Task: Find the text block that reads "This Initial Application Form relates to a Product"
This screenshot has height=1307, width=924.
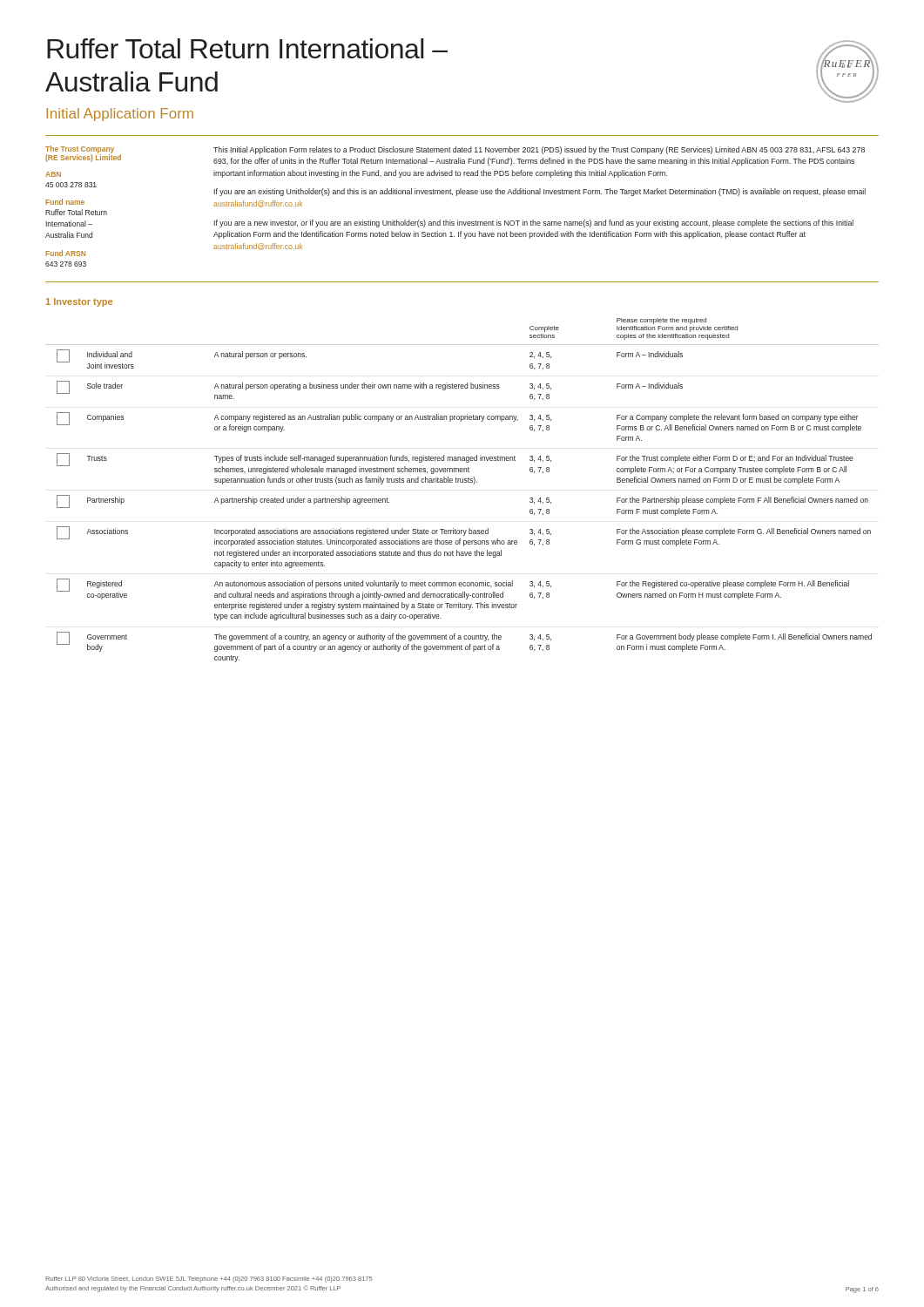Action: [546, 199]
